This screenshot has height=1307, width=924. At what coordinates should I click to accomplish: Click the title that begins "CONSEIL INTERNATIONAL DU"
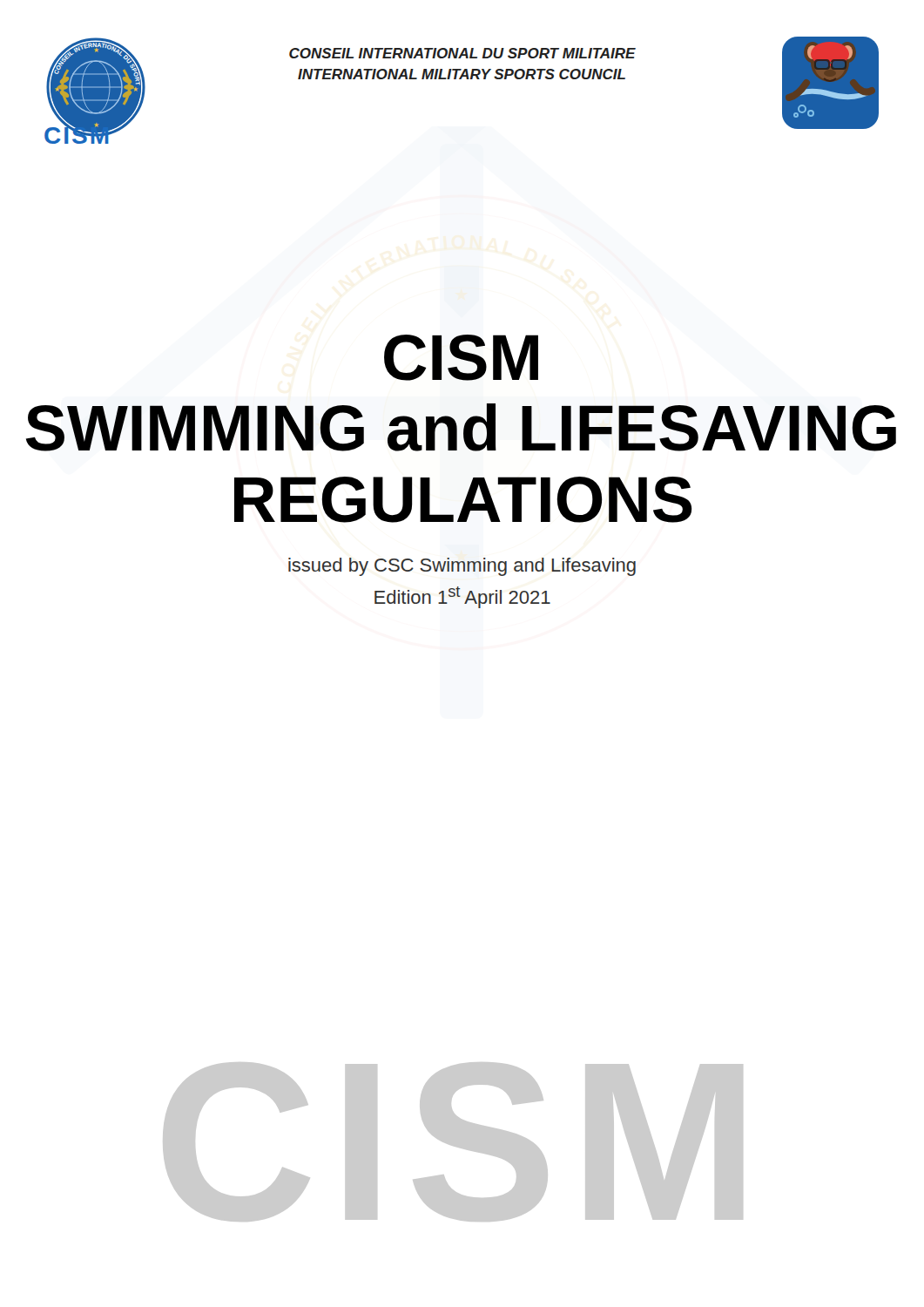[462, 64]
